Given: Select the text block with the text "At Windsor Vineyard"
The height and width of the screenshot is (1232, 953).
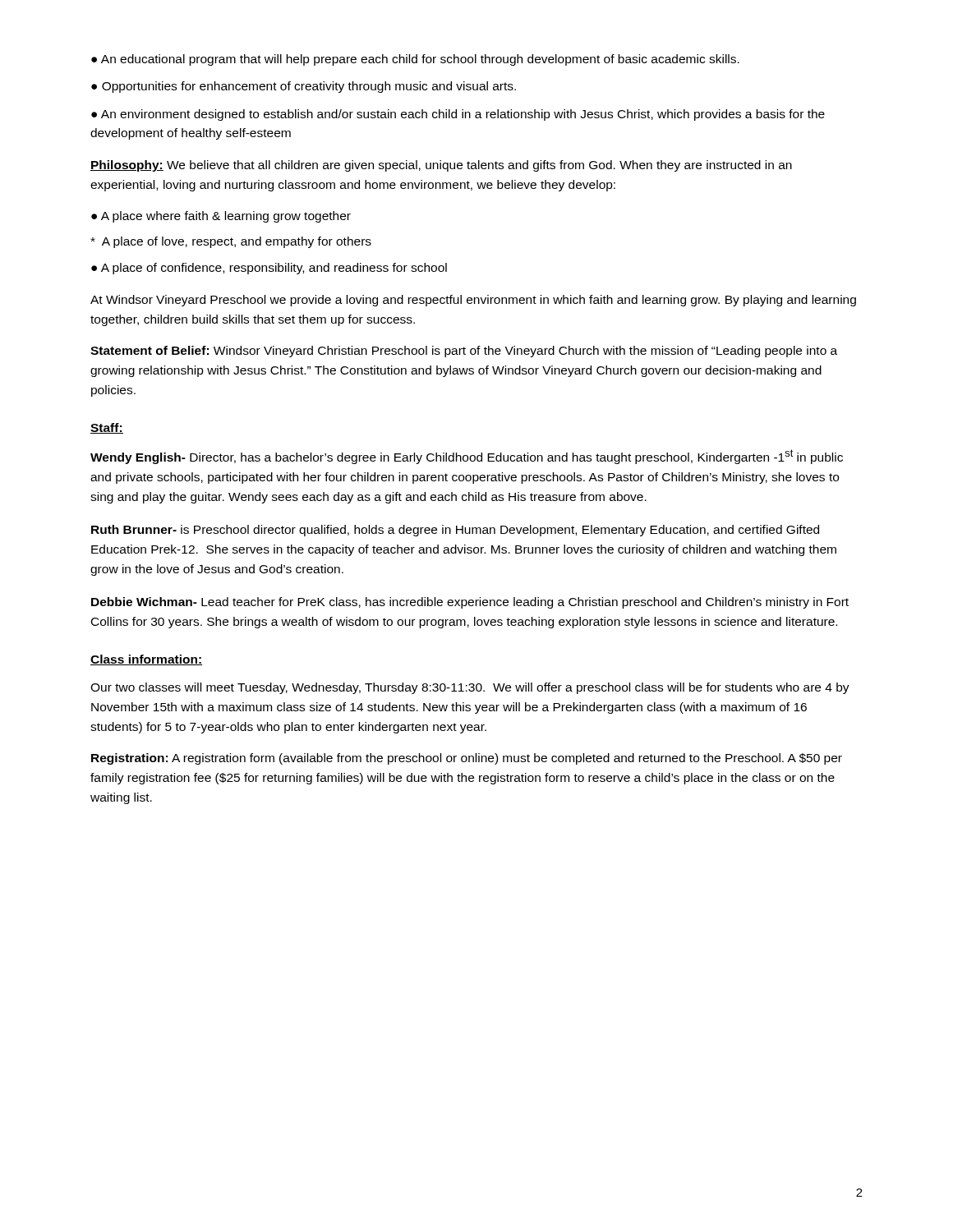Looking at the screenshot, I should coord(474,309).
